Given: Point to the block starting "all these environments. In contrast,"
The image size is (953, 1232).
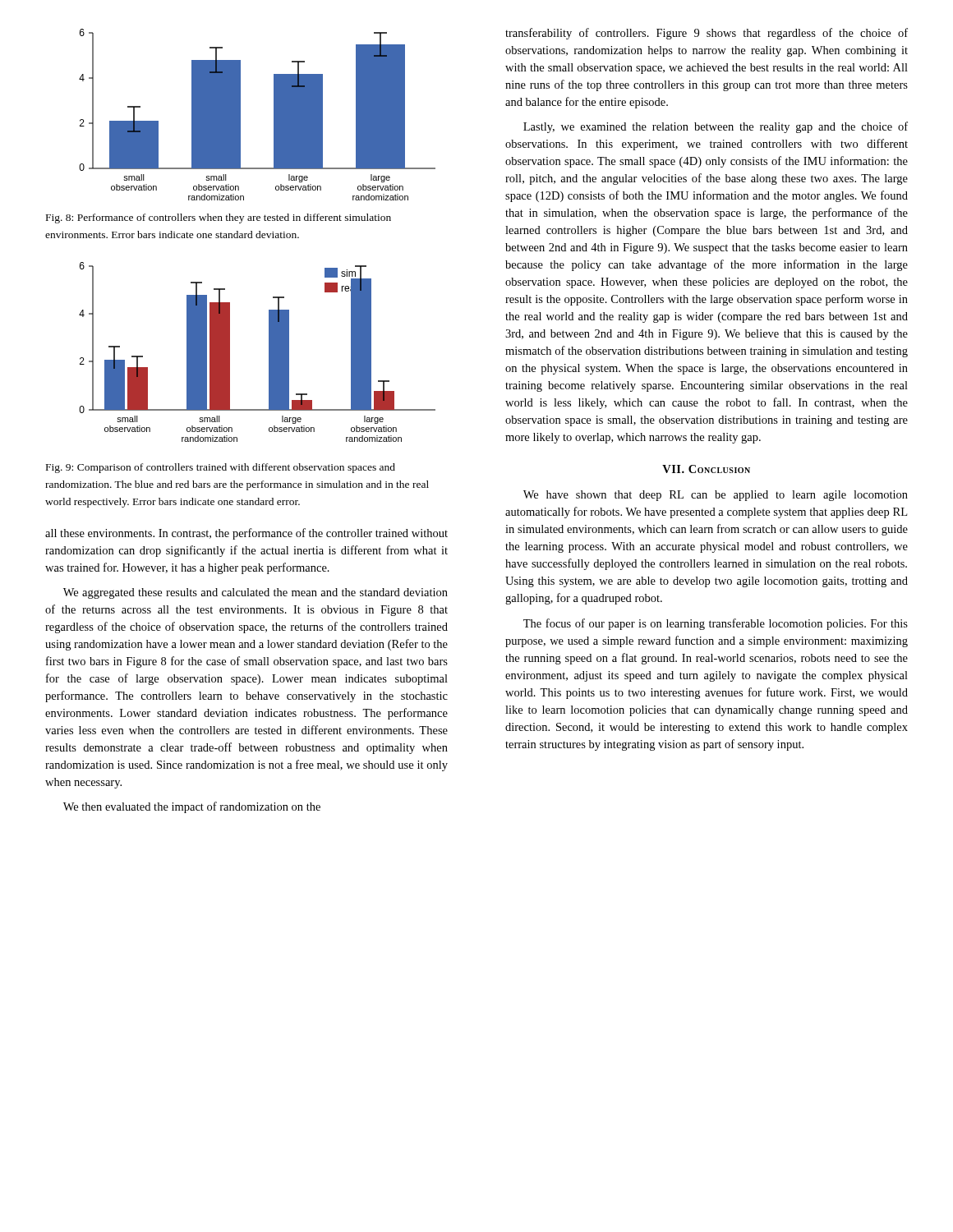Looking at the screenshot, I should 246,670.
